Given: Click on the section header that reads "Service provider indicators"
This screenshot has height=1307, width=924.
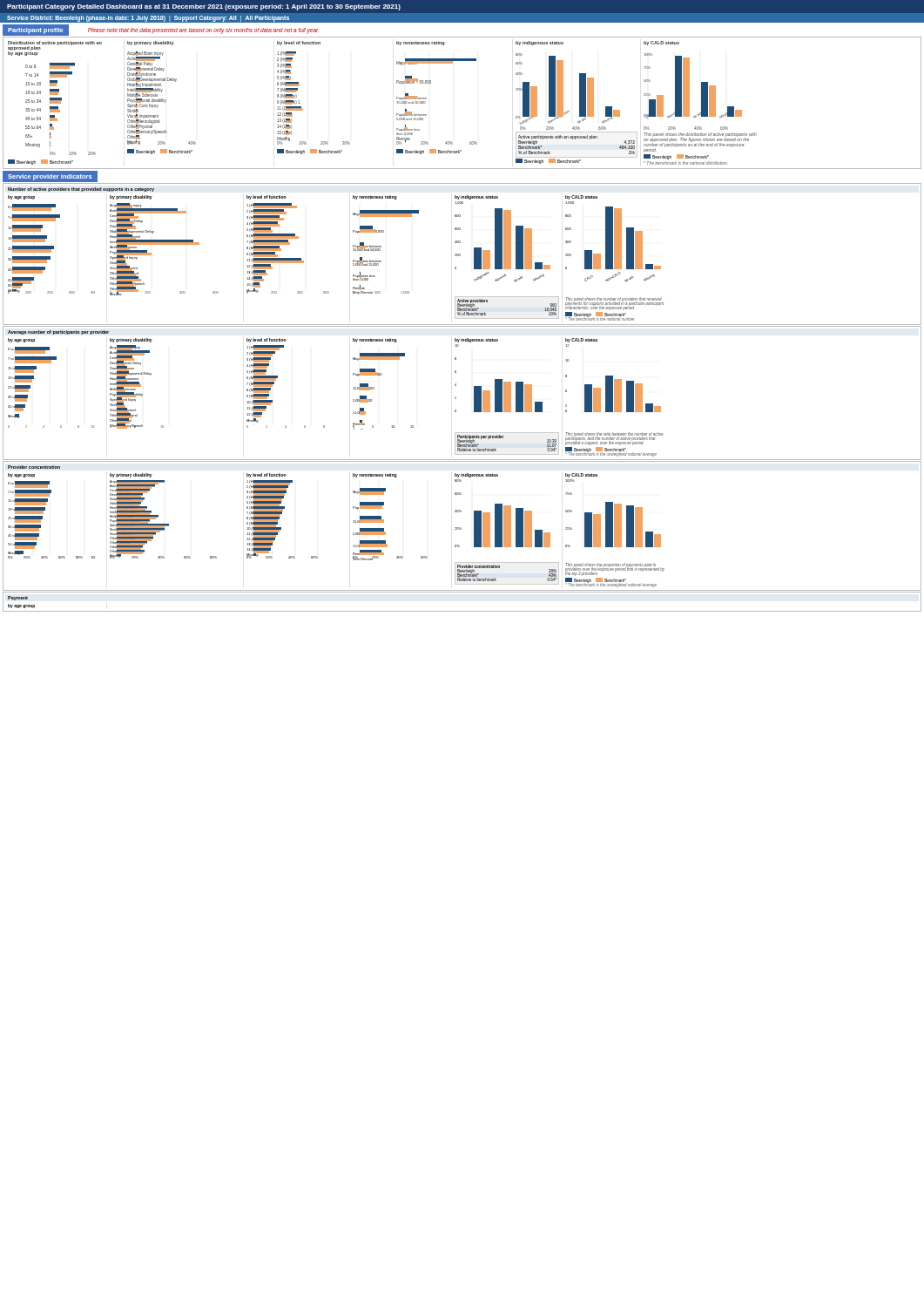Looking at the screenshot, I should tap(50, 176).
